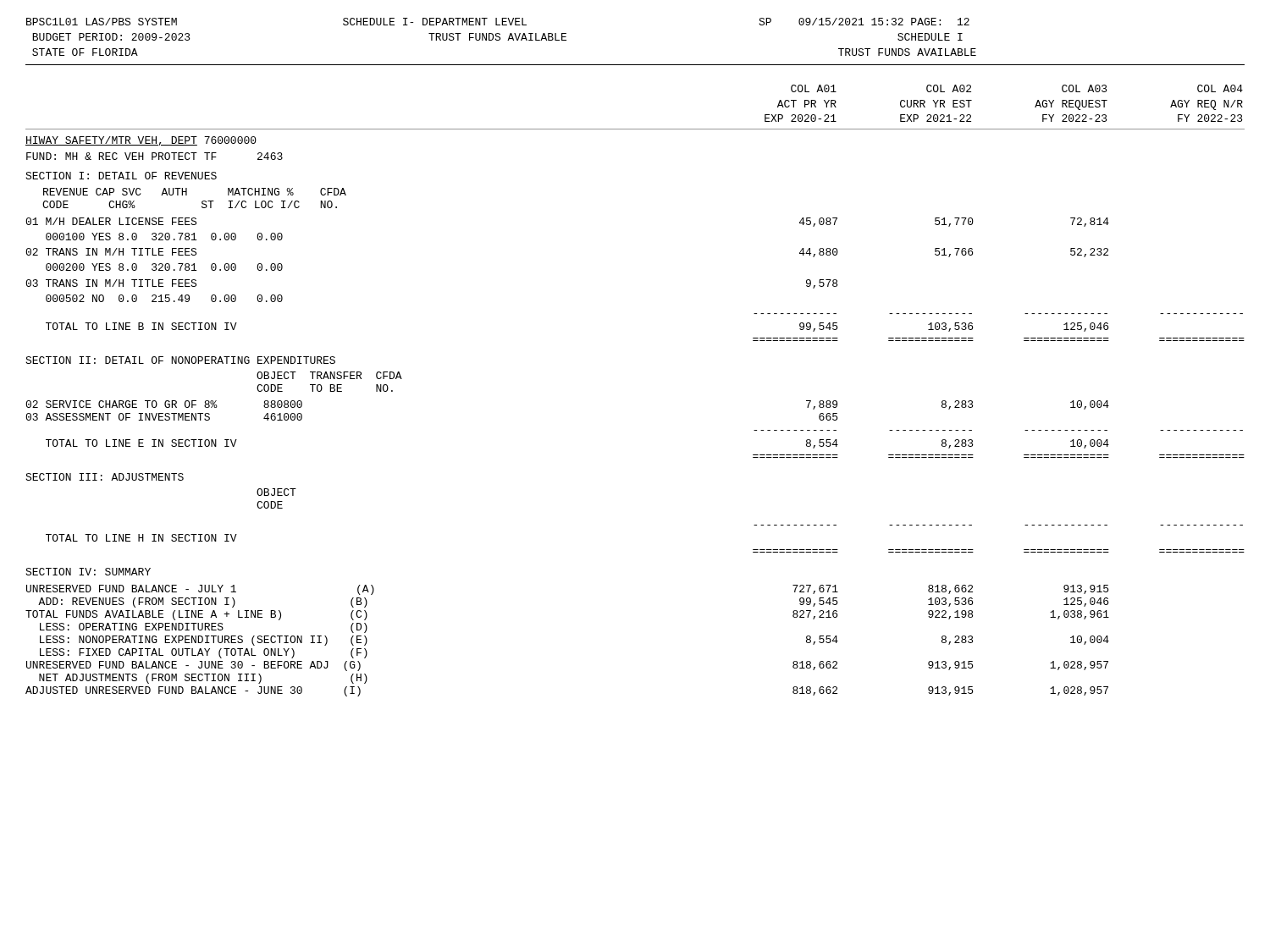Select the text starting "SECTION II: DETAIL OF NONOPERATING EXPENDITURES"
Screen dimensions: 952x1270
click(x=181, y=361)
